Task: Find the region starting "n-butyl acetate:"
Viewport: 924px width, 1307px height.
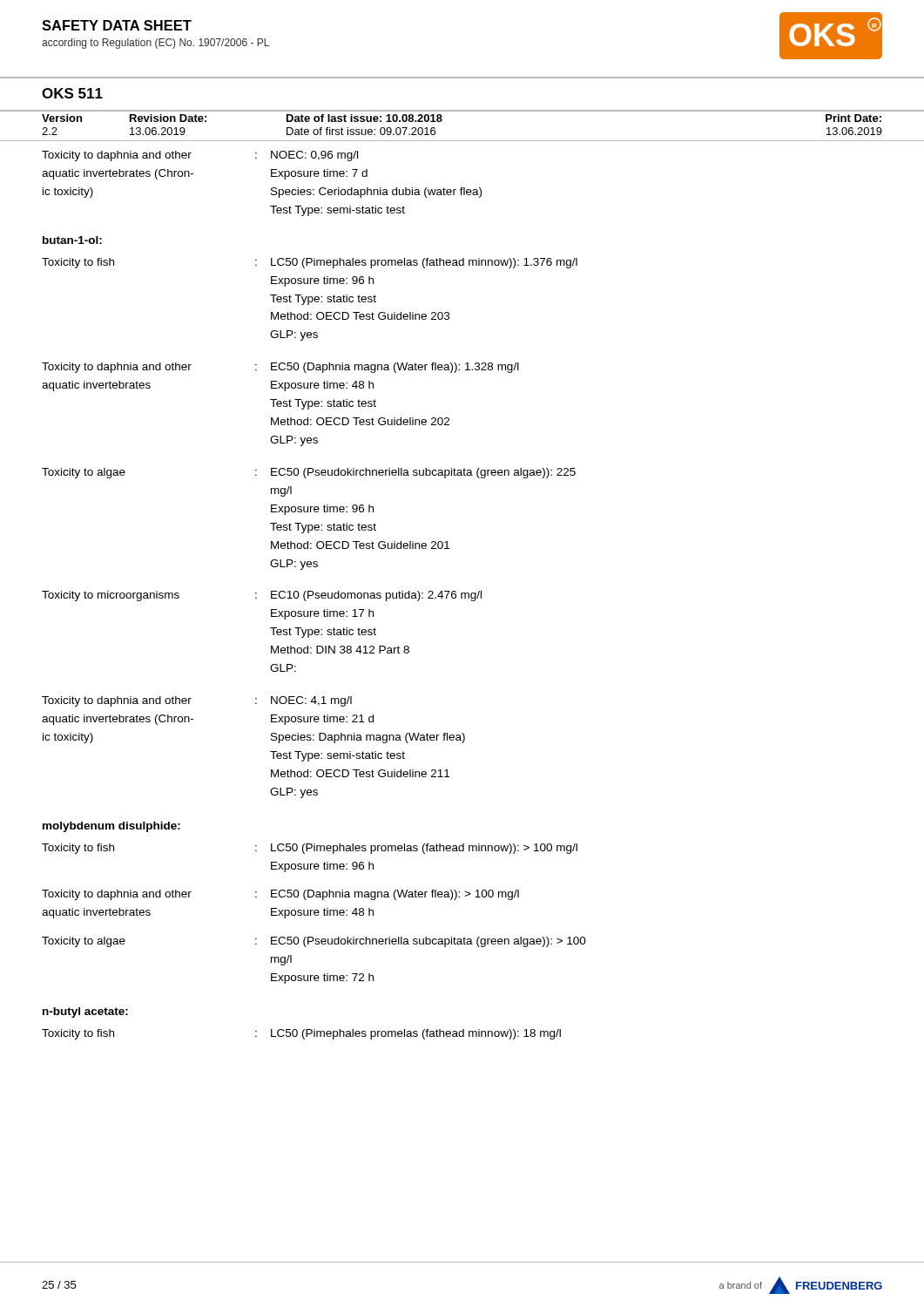Action: point(85,1011)
